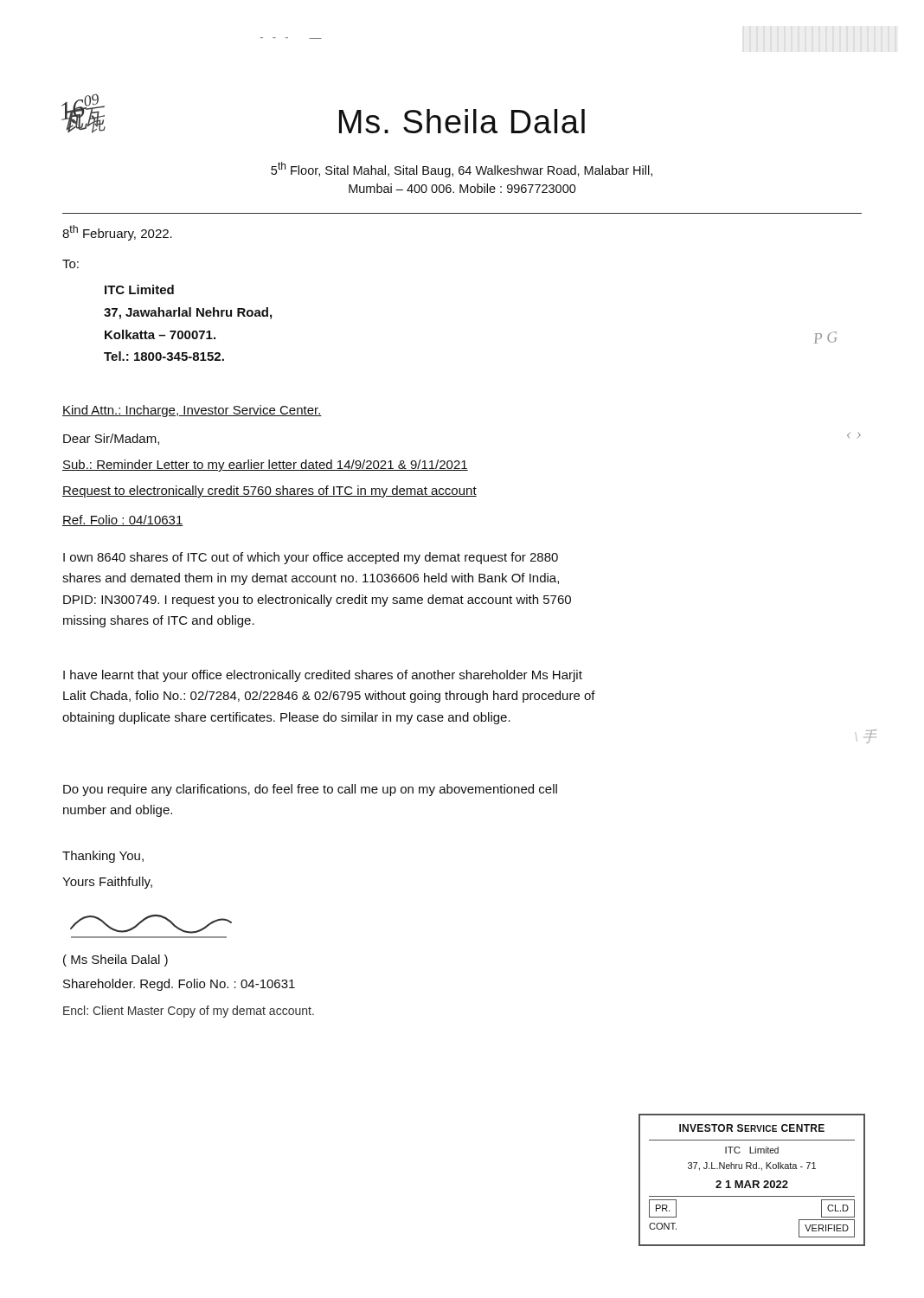Select the text that says "Yours Faithfully,"

(x=108, y=881)
